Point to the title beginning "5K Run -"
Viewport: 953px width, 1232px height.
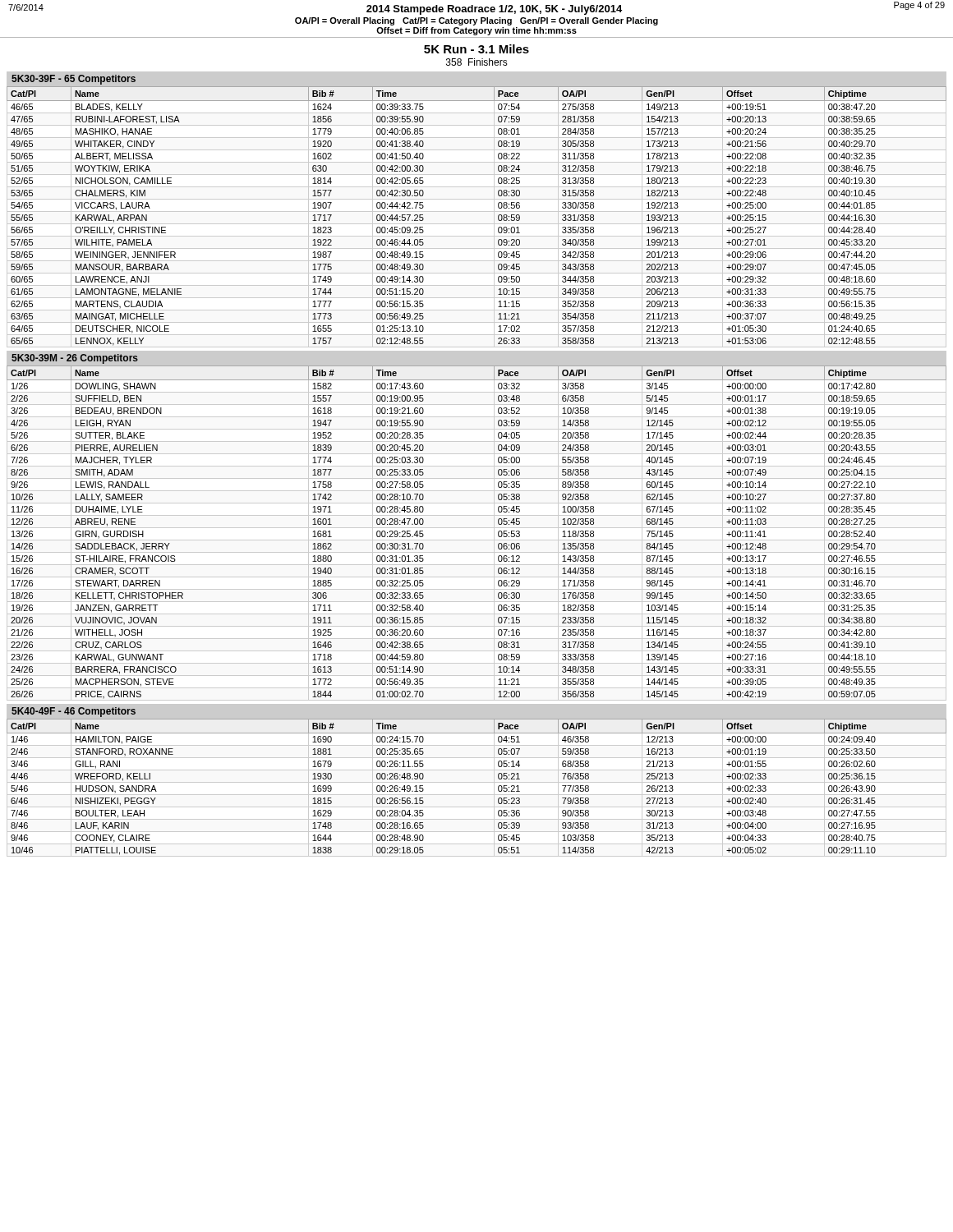476,49
